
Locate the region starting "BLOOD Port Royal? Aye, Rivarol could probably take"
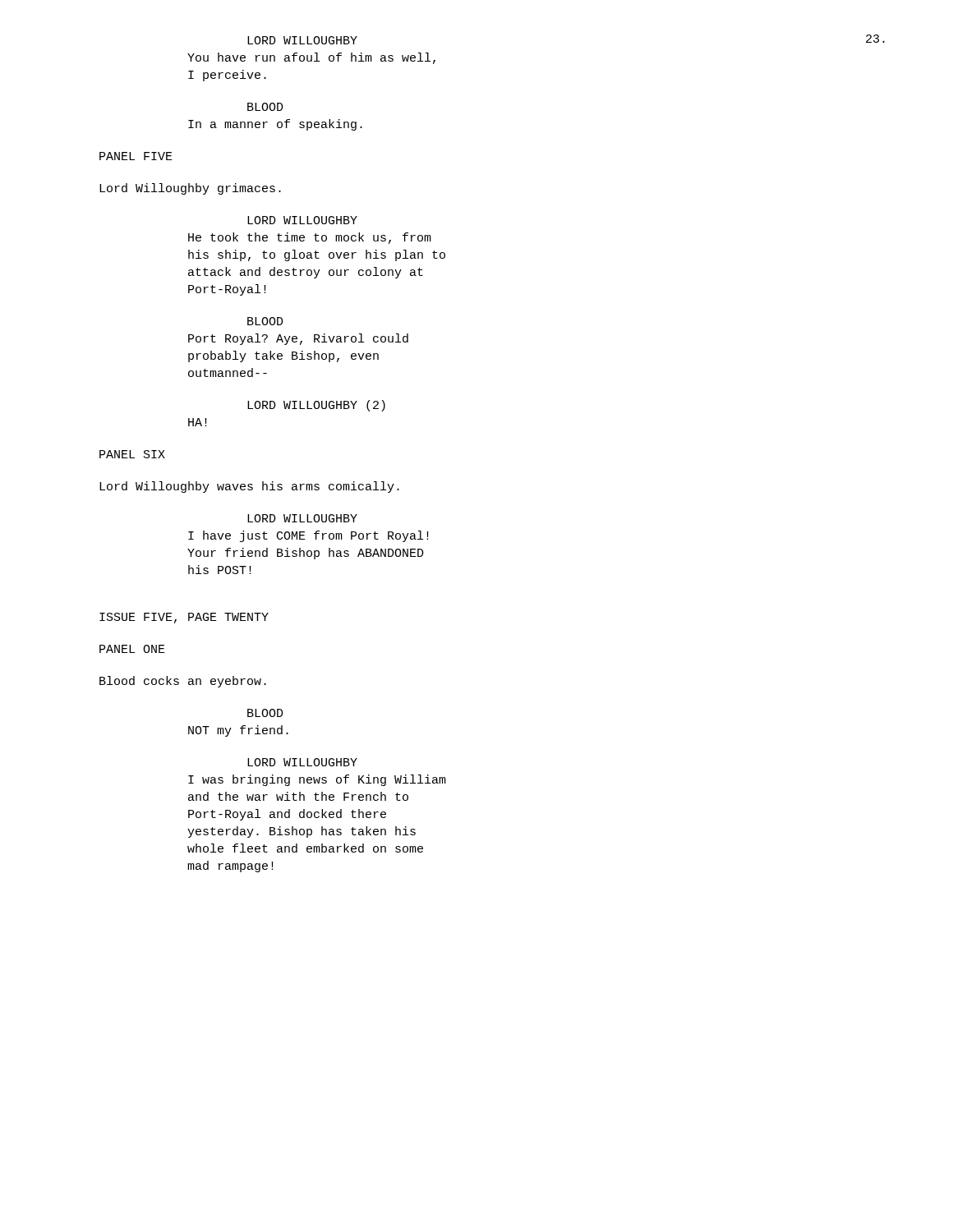[254, 348]
